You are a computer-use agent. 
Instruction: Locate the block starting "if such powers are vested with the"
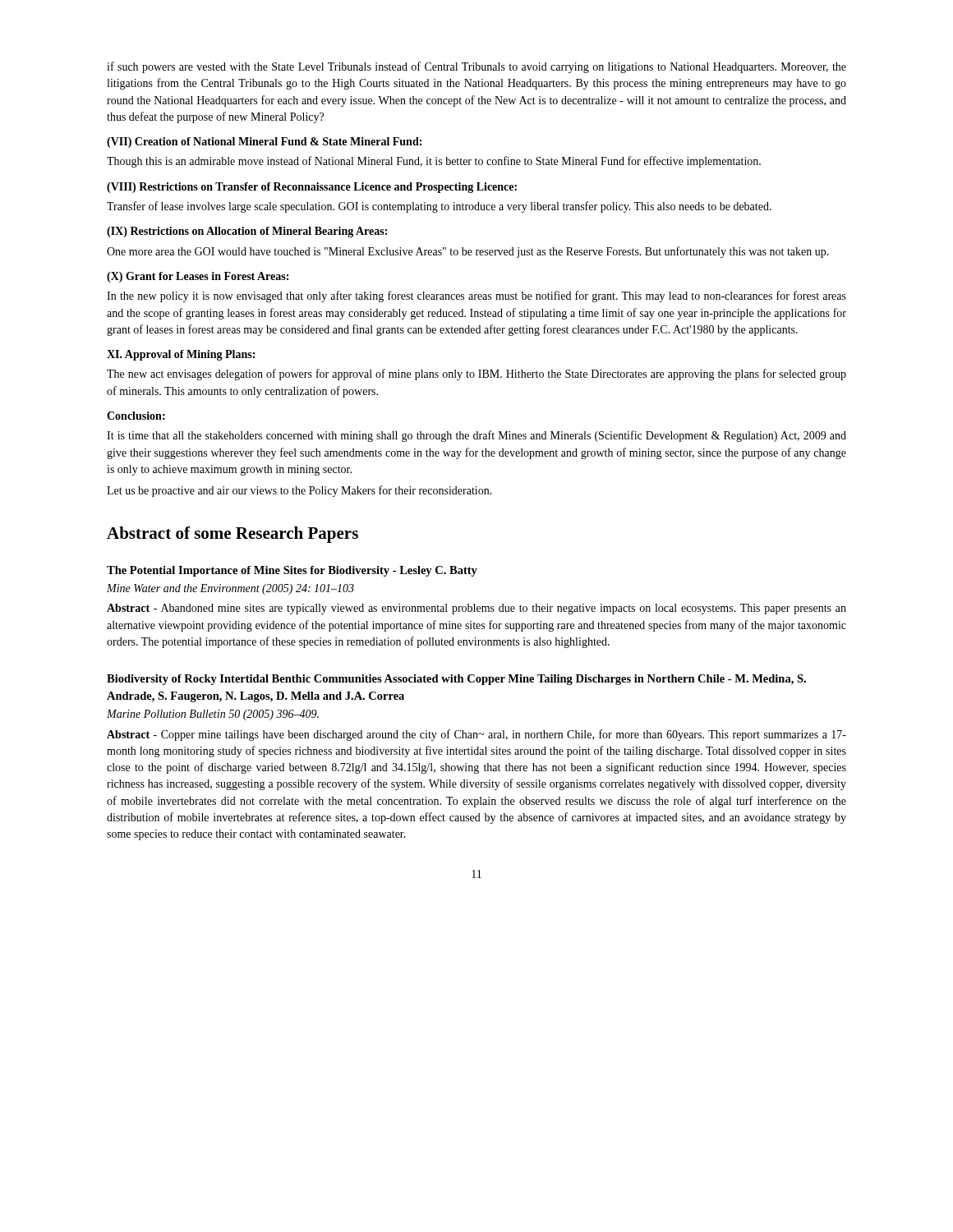click(476, 92)
